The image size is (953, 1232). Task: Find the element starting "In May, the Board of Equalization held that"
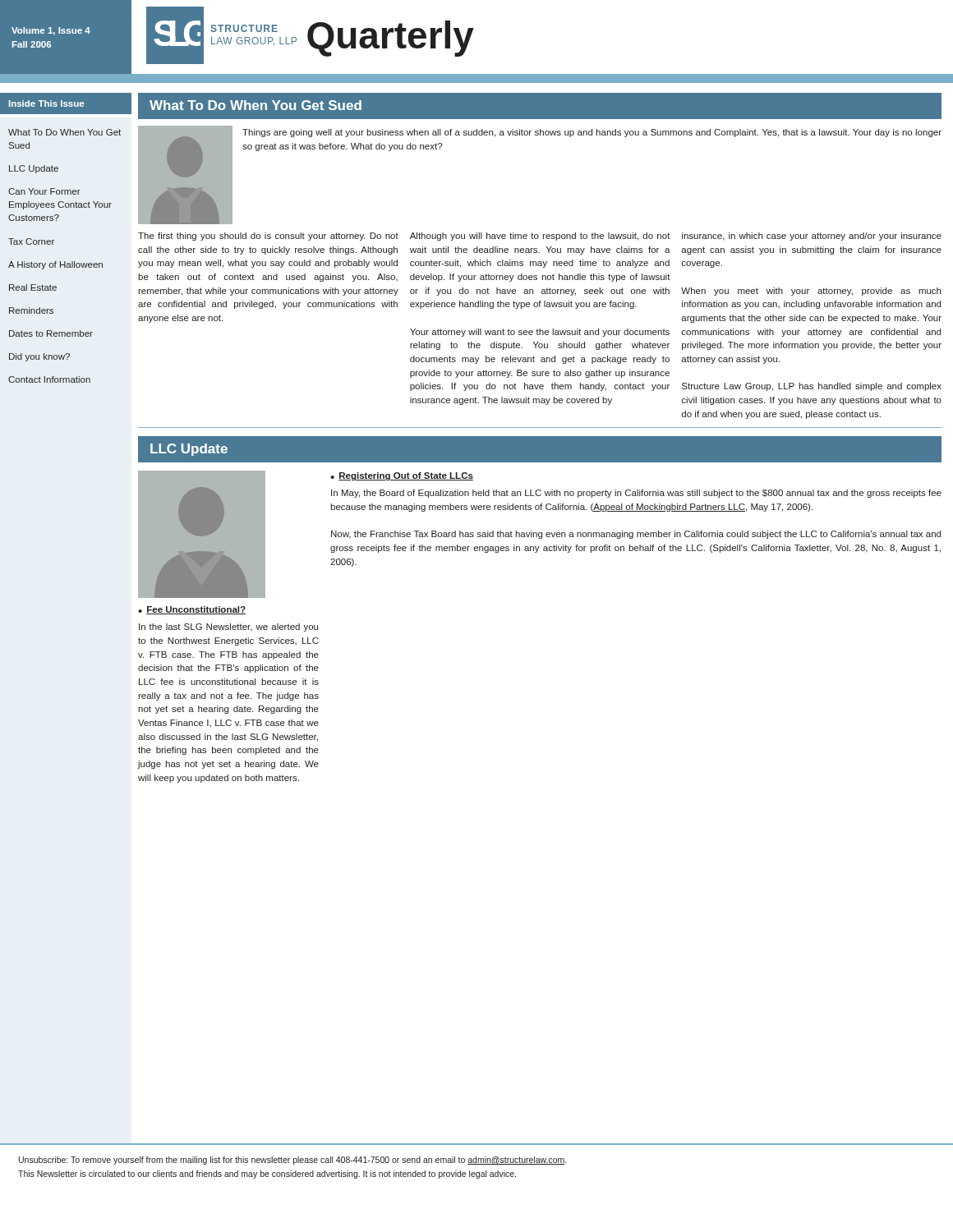pos(636,527)
